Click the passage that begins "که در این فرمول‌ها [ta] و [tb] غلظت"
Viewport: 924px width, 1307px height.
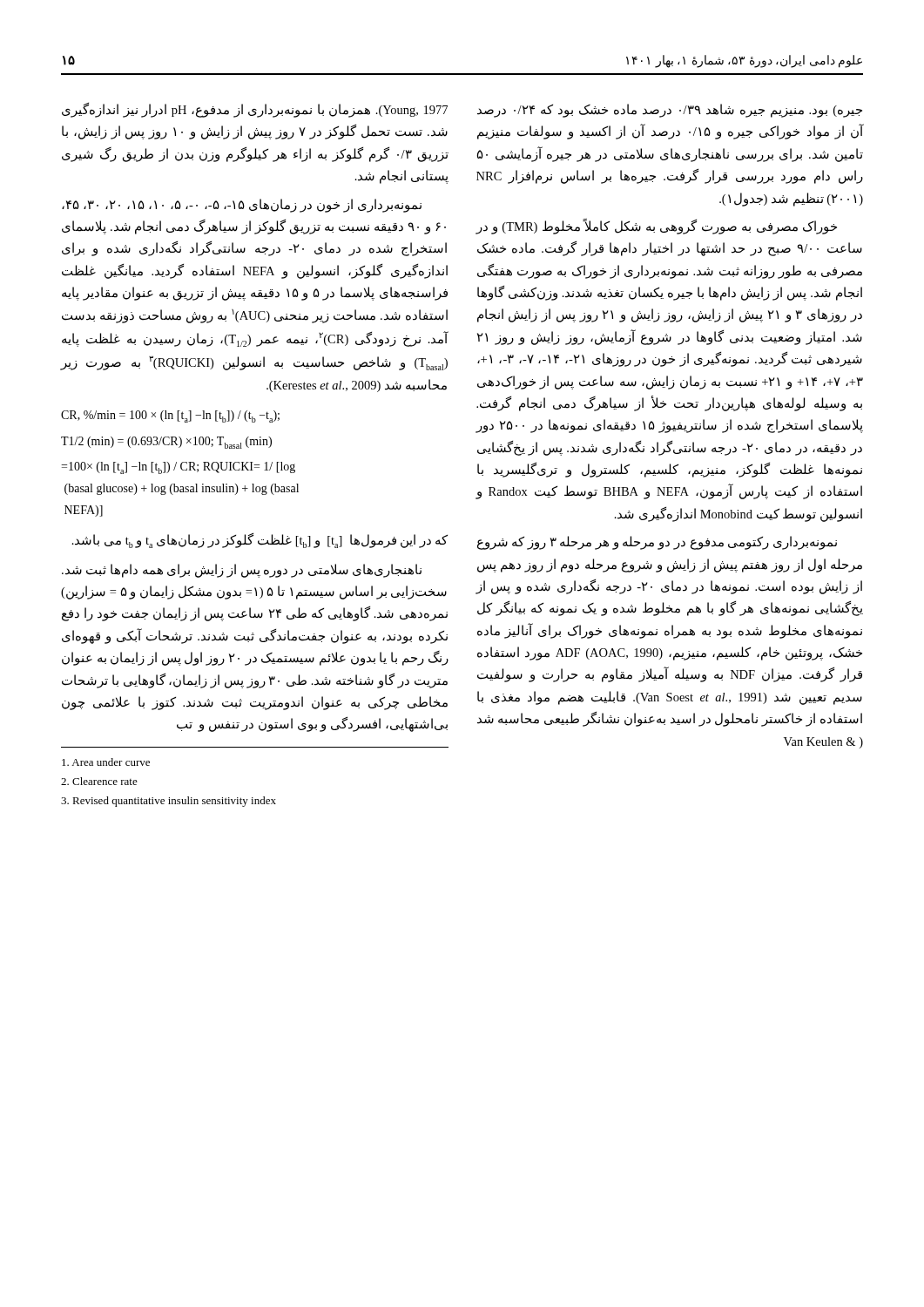255,541
